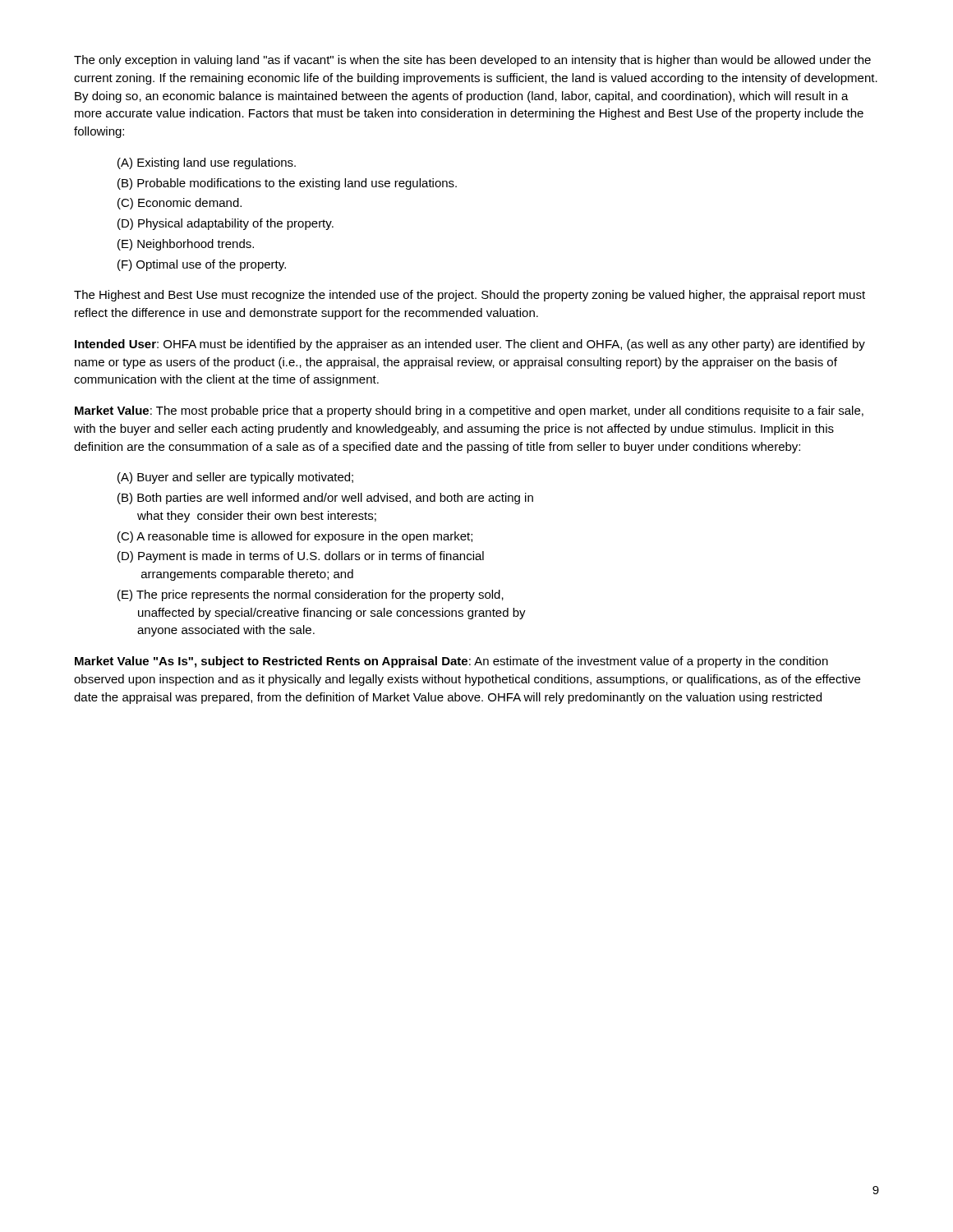Click on the passage starting "(D) Payment is made in terms of"

point(301,565)
